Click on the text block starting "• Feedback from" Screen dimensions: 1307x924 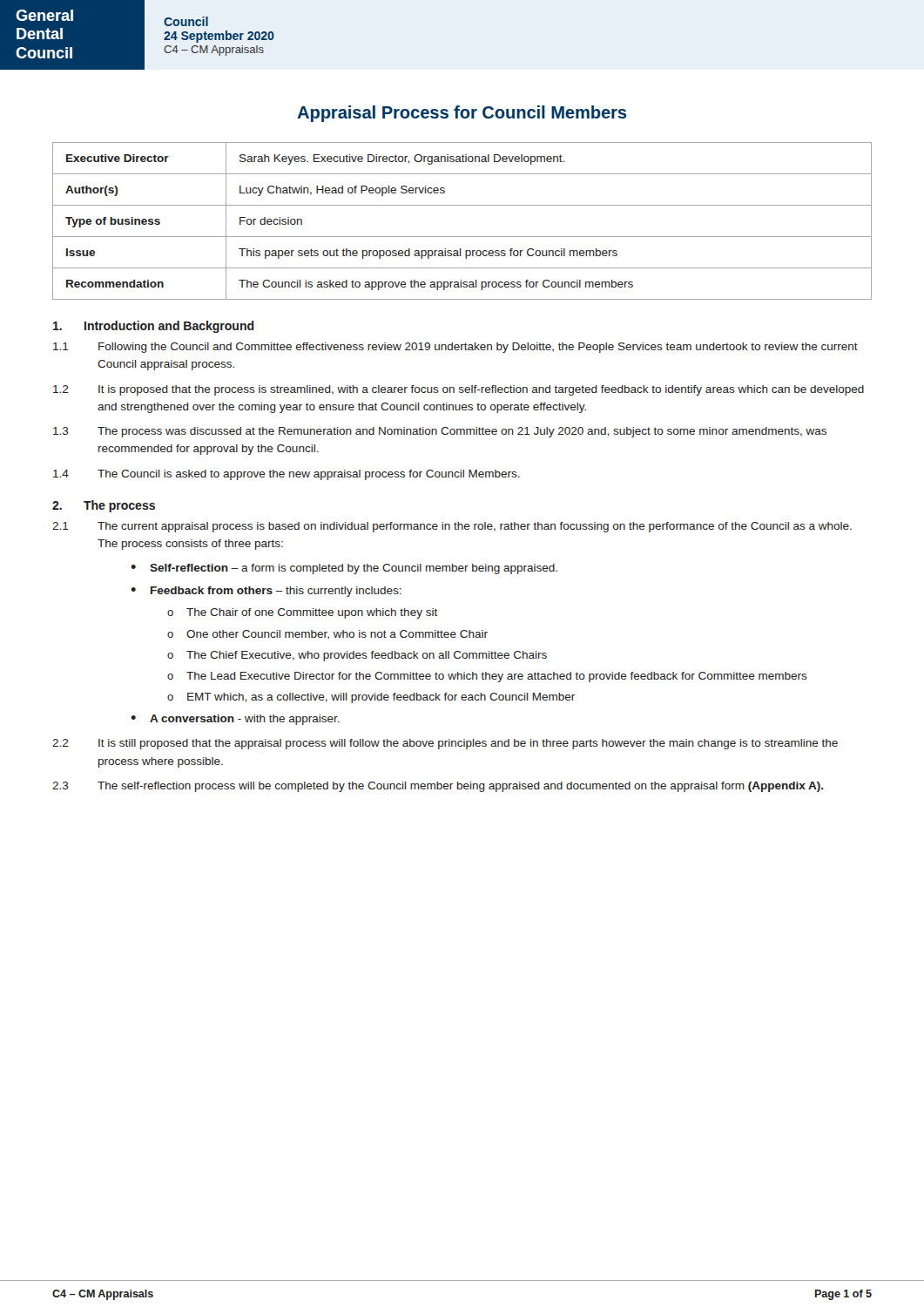pos(266,592)
